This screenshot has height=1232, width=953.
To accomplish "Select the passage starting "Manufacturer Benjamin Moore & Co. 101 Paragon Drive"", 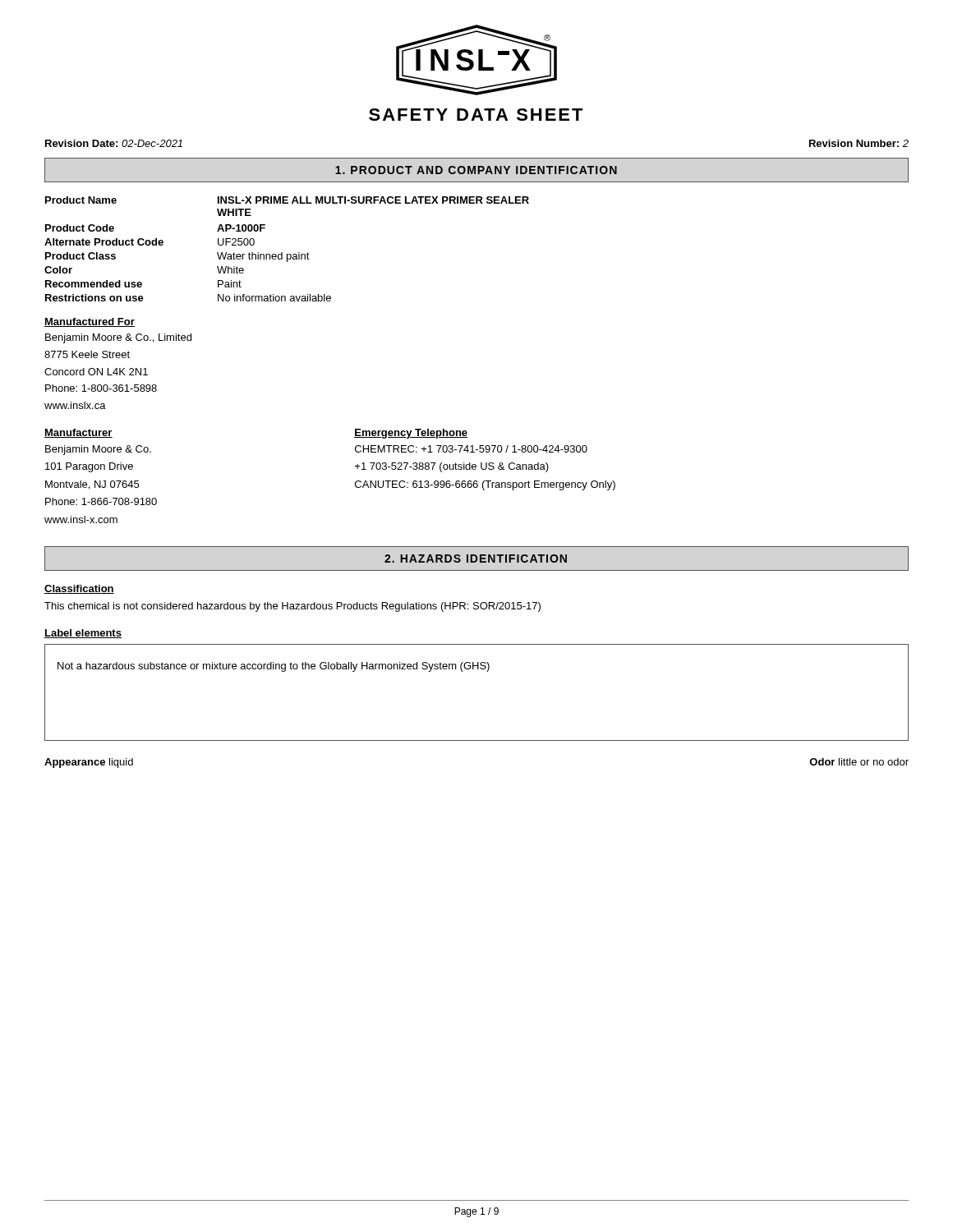I will (476, 477).
